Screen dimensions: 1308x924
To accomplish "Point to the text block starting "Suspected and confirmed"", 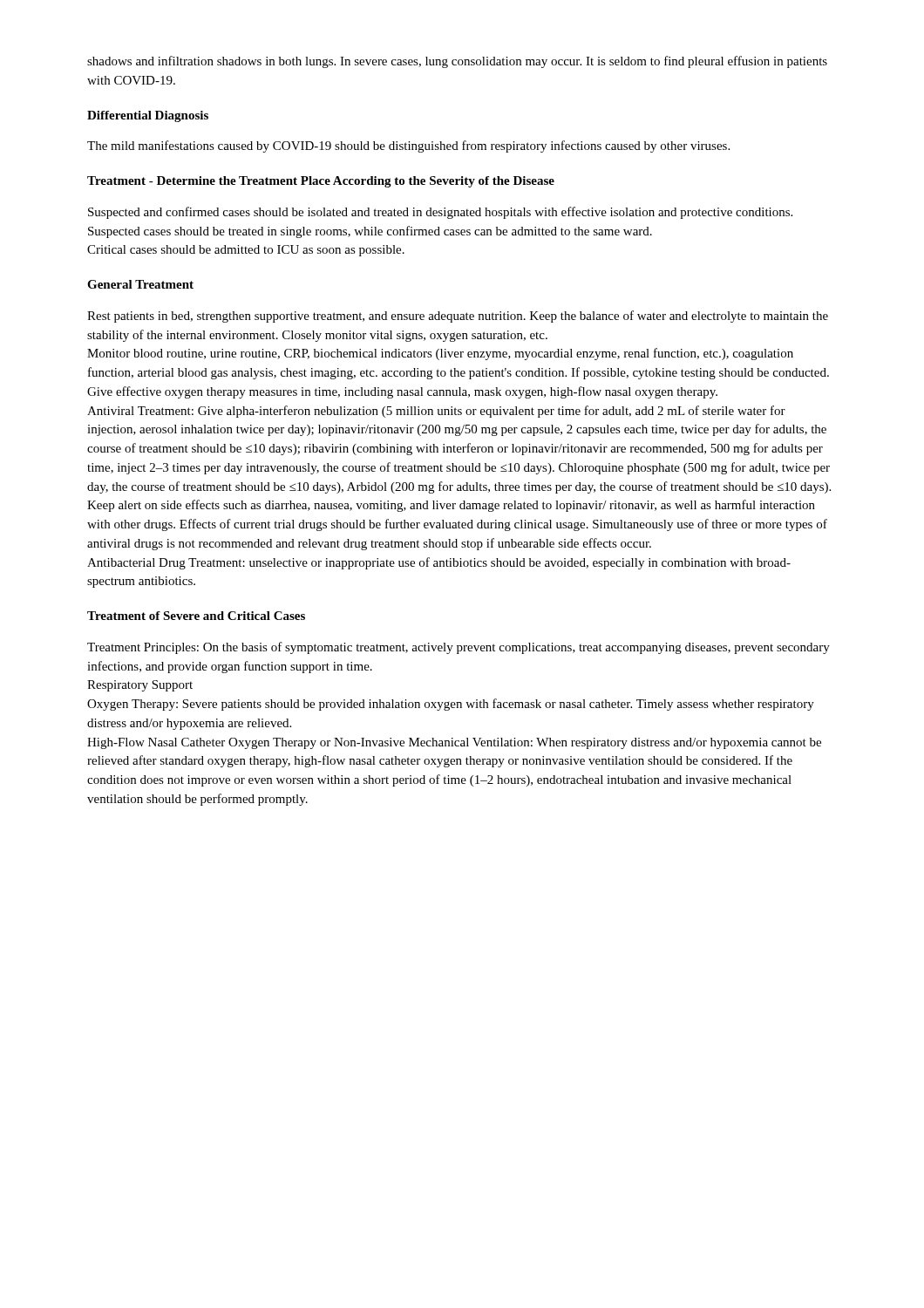I will coord(462,231).
